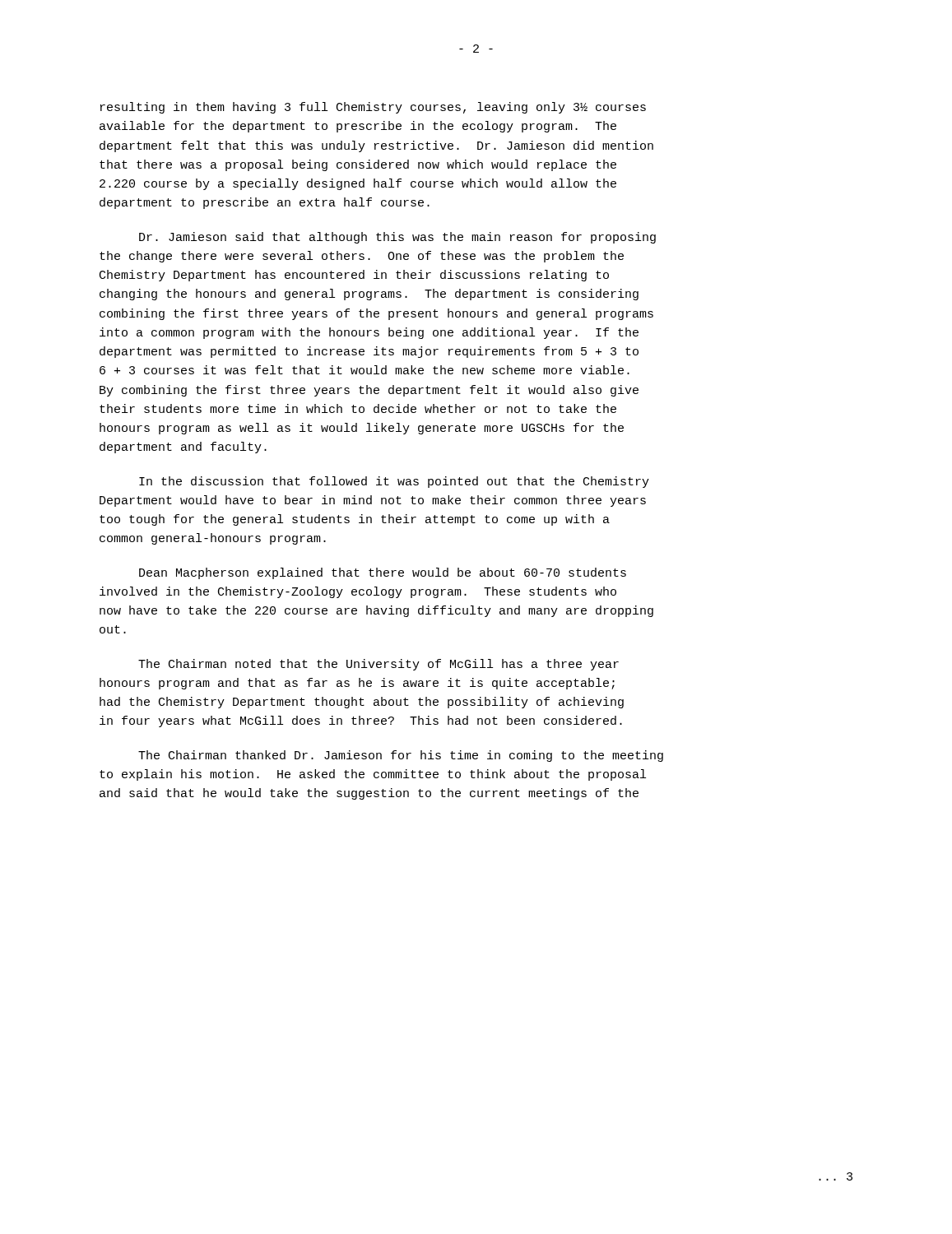Point to the block starting "Dr. Jamieson said that although"
The width and height of the screenshot is (952, 1234).
(x=378, y=343)
